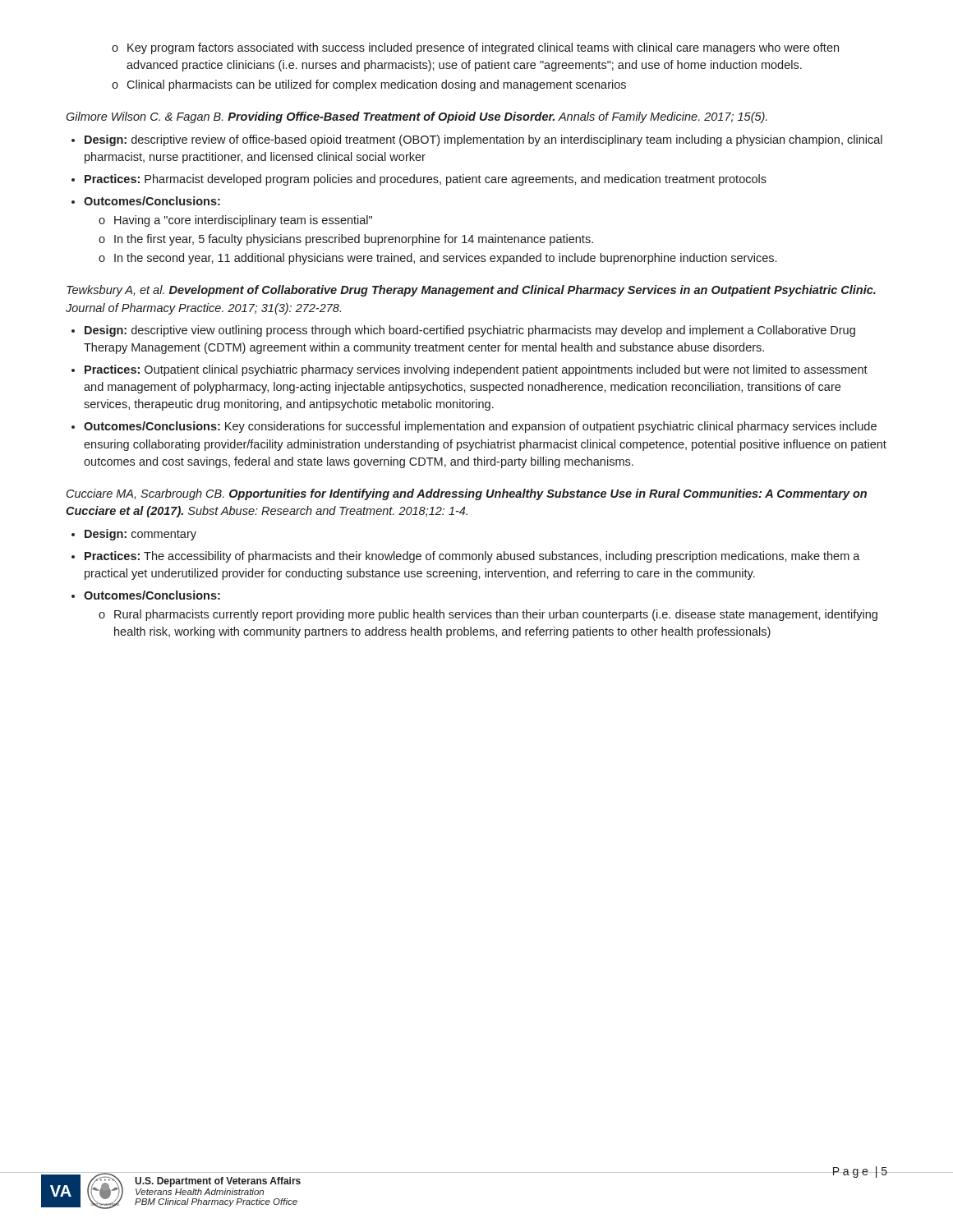953x1232 pixels.
Task: Select the element starting "Practices: Outpatient clinical"
Action: (x=476, y=388)
